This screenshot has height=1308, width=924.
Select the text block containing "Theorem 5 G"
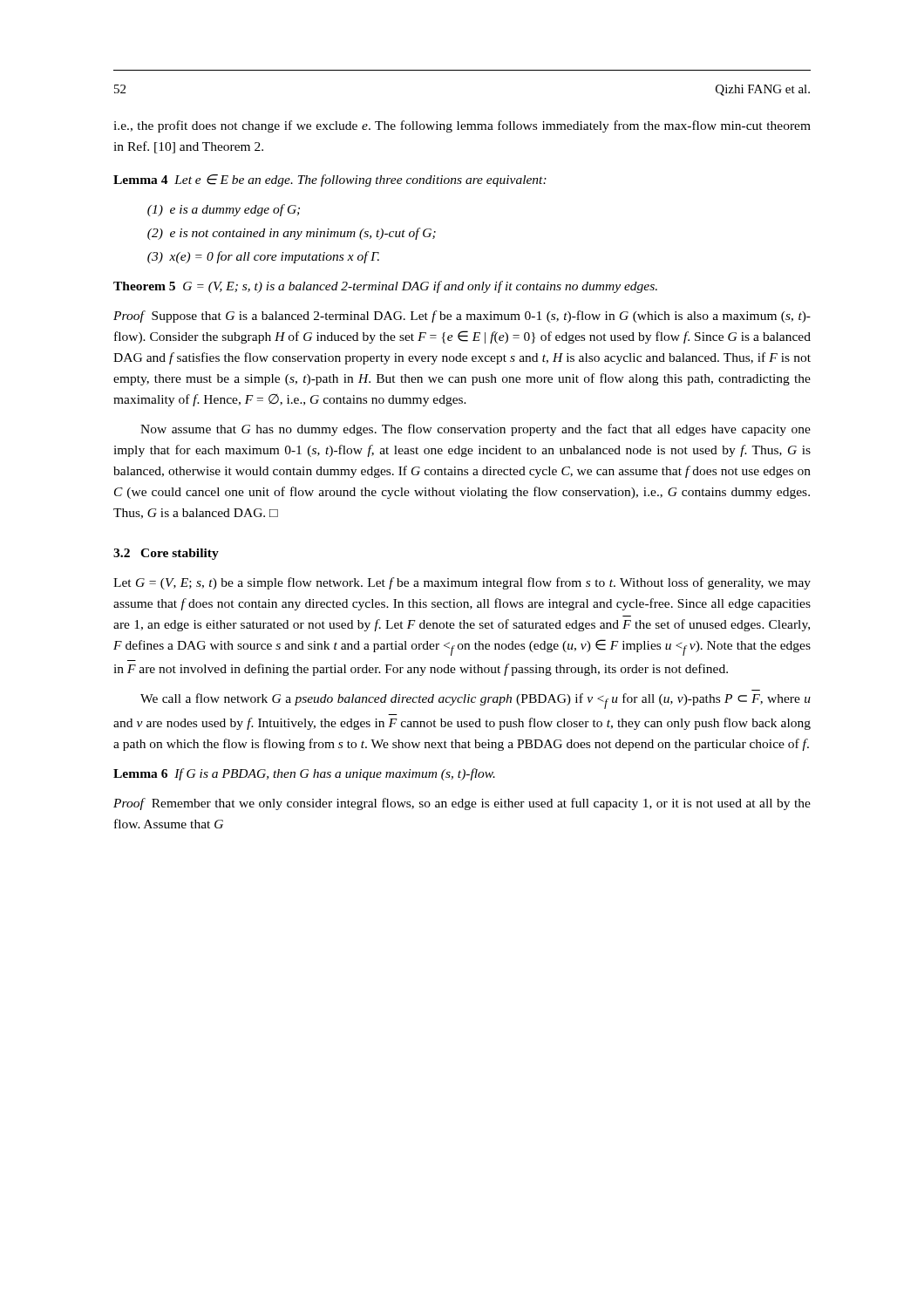[386, 286]
